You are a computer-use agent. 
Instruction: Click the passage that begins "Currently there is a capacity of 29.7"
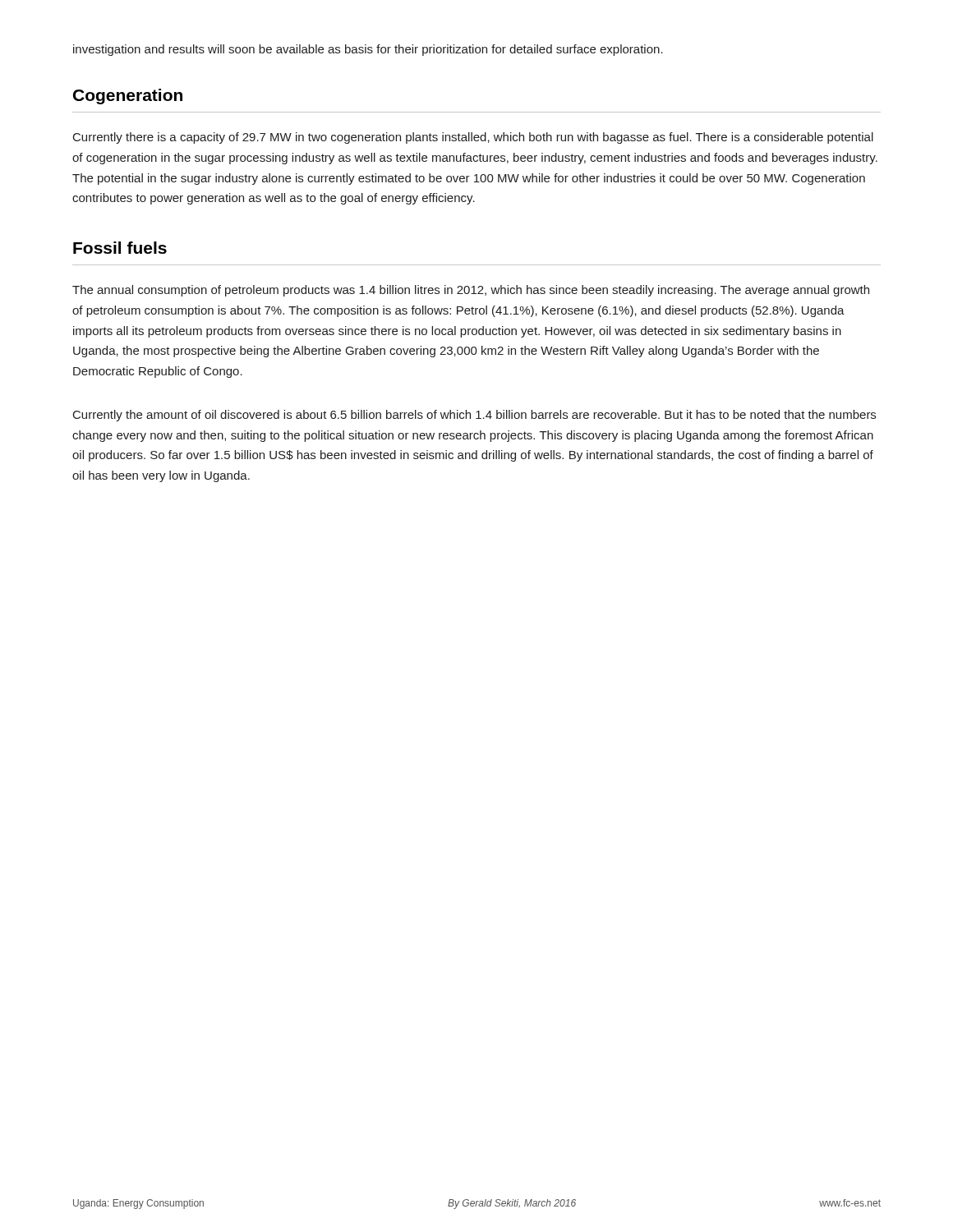click(x=475, y=167)
